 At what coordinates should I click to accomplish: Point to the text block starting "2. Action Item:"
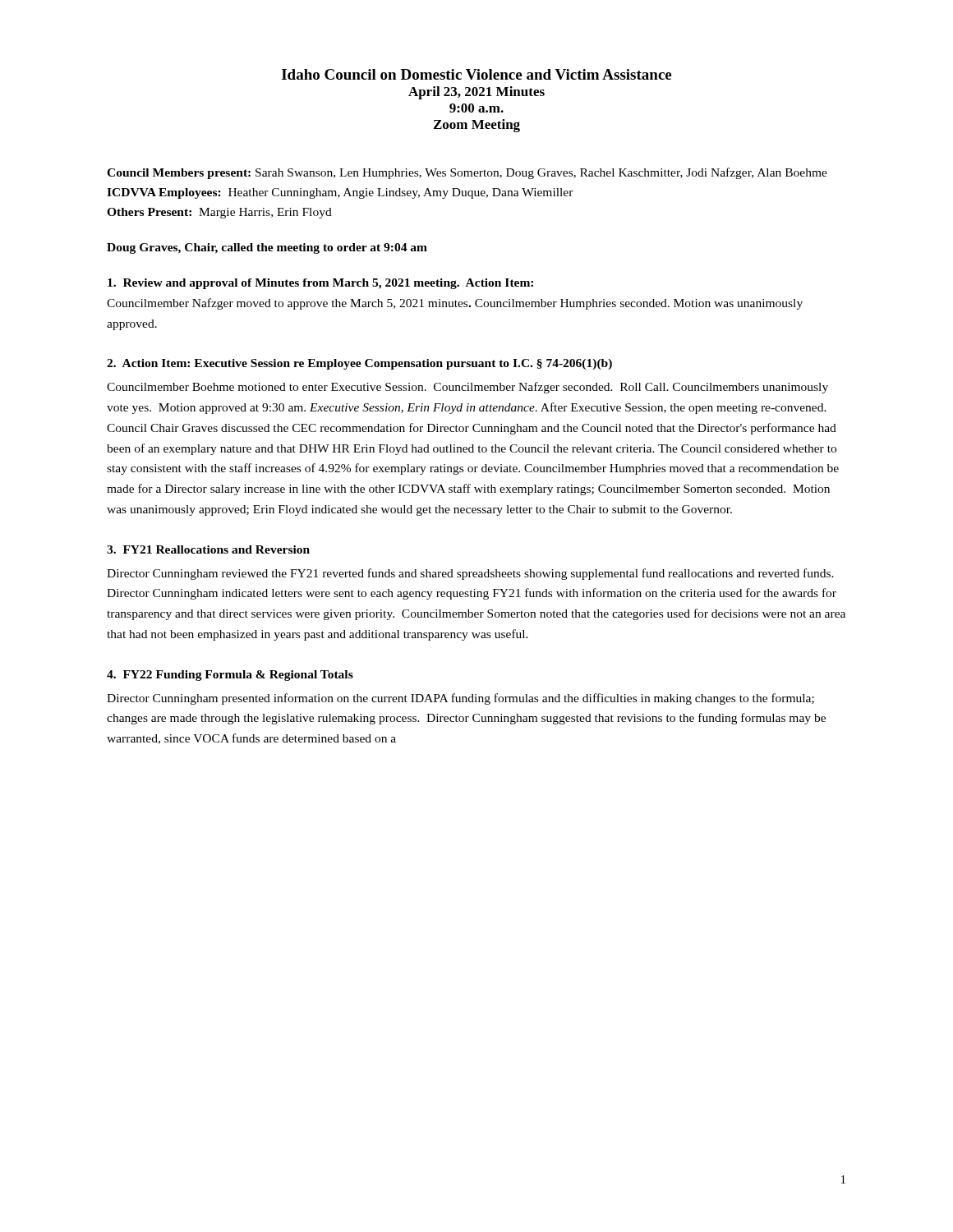pos(476,437)
